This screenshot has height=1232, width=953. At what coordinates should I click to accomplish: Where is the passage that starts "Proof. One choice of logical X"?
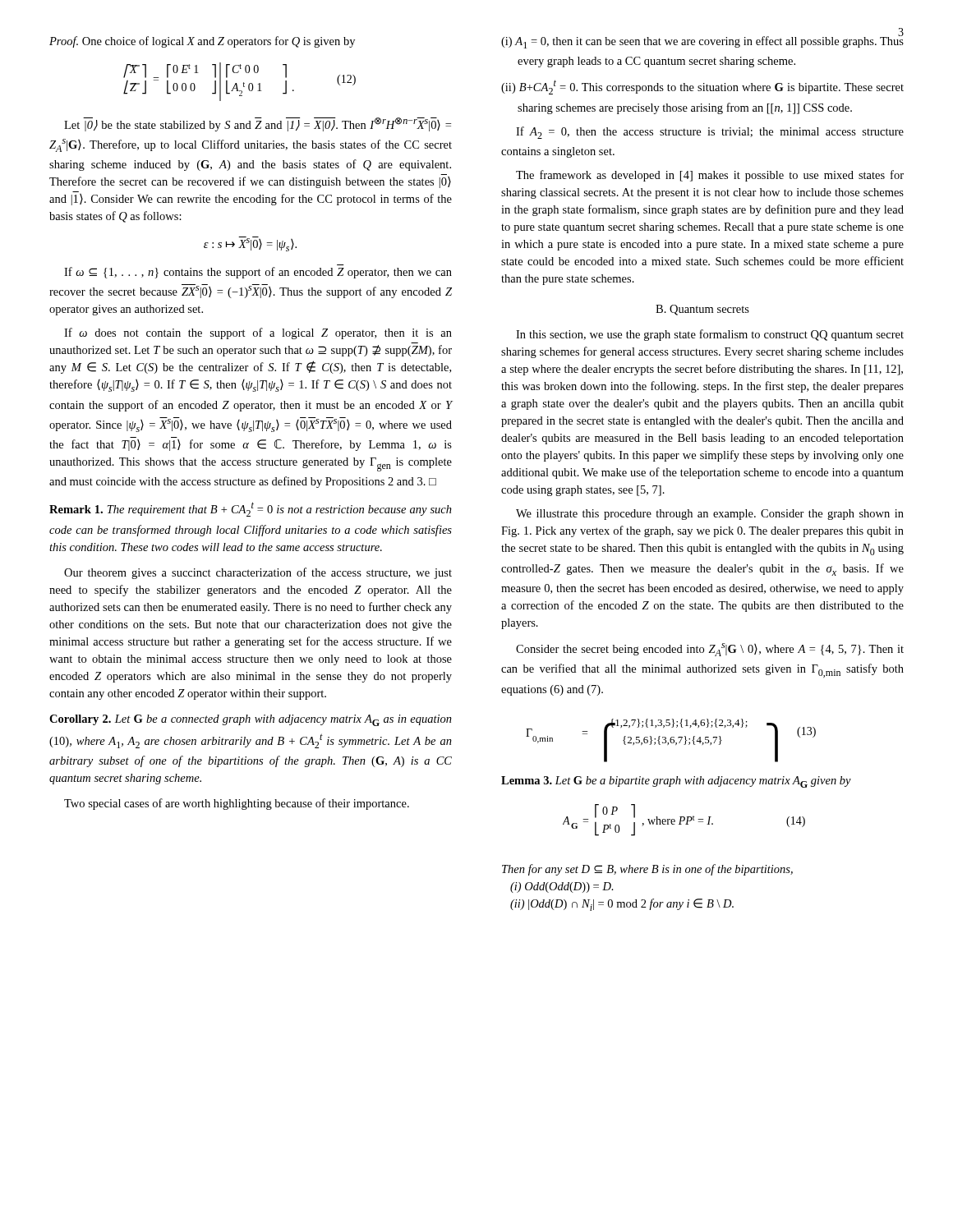251,42
